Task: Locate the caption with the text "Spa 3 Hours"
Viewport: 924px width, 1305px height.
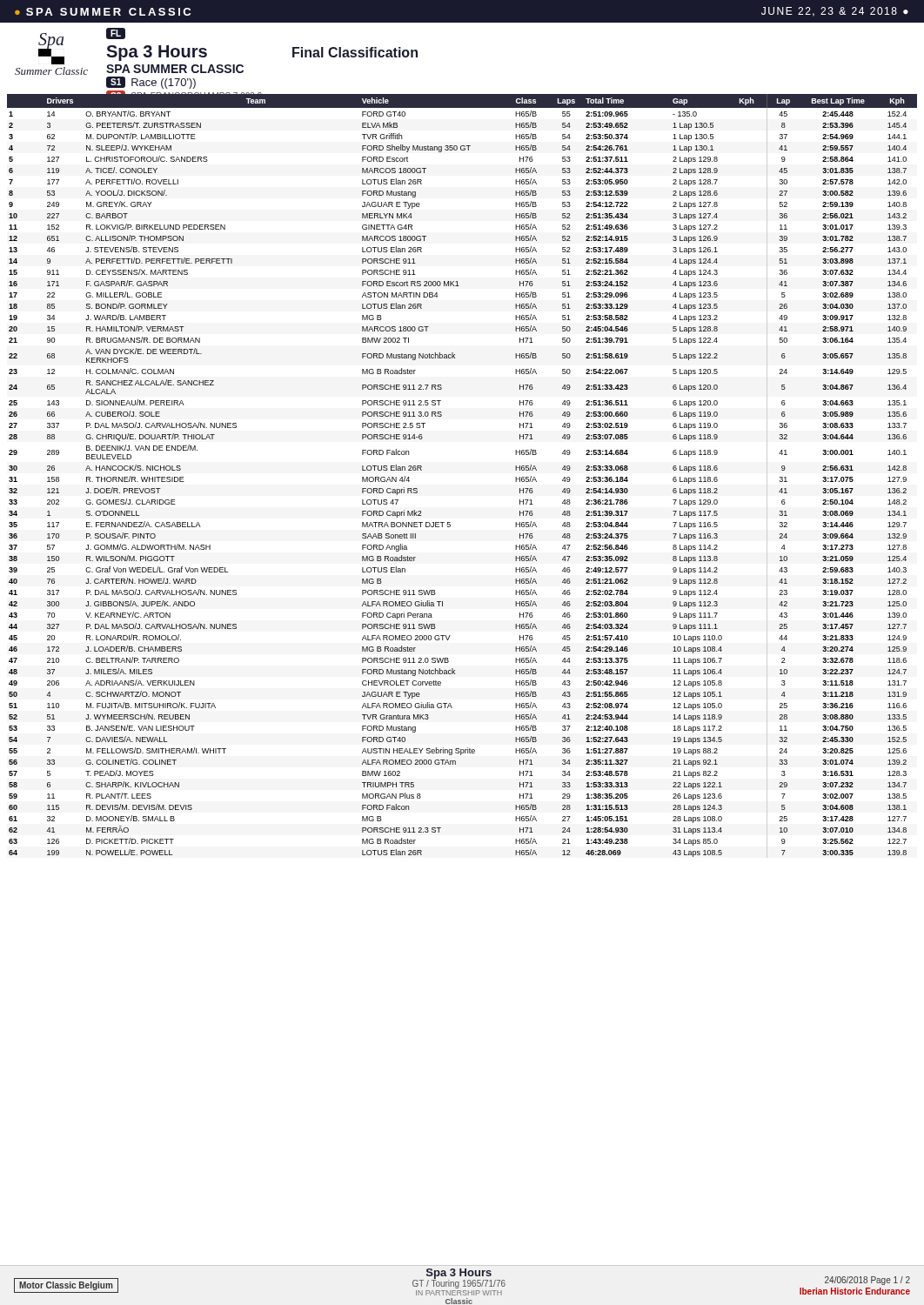Action: click(459, 1272)
